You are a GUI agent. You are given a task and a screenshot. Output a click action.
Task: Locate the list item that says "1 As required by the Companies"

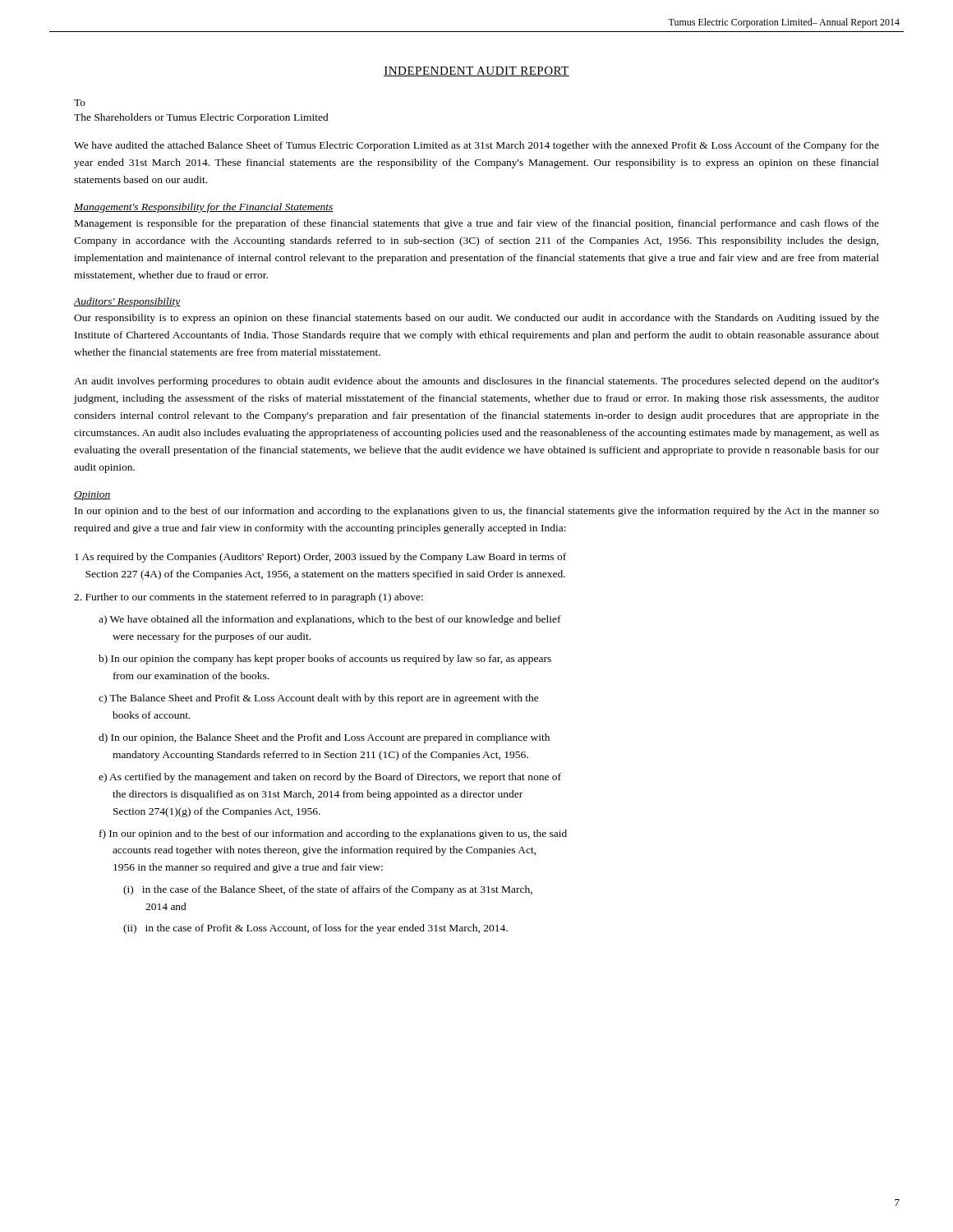coord(320,565)
